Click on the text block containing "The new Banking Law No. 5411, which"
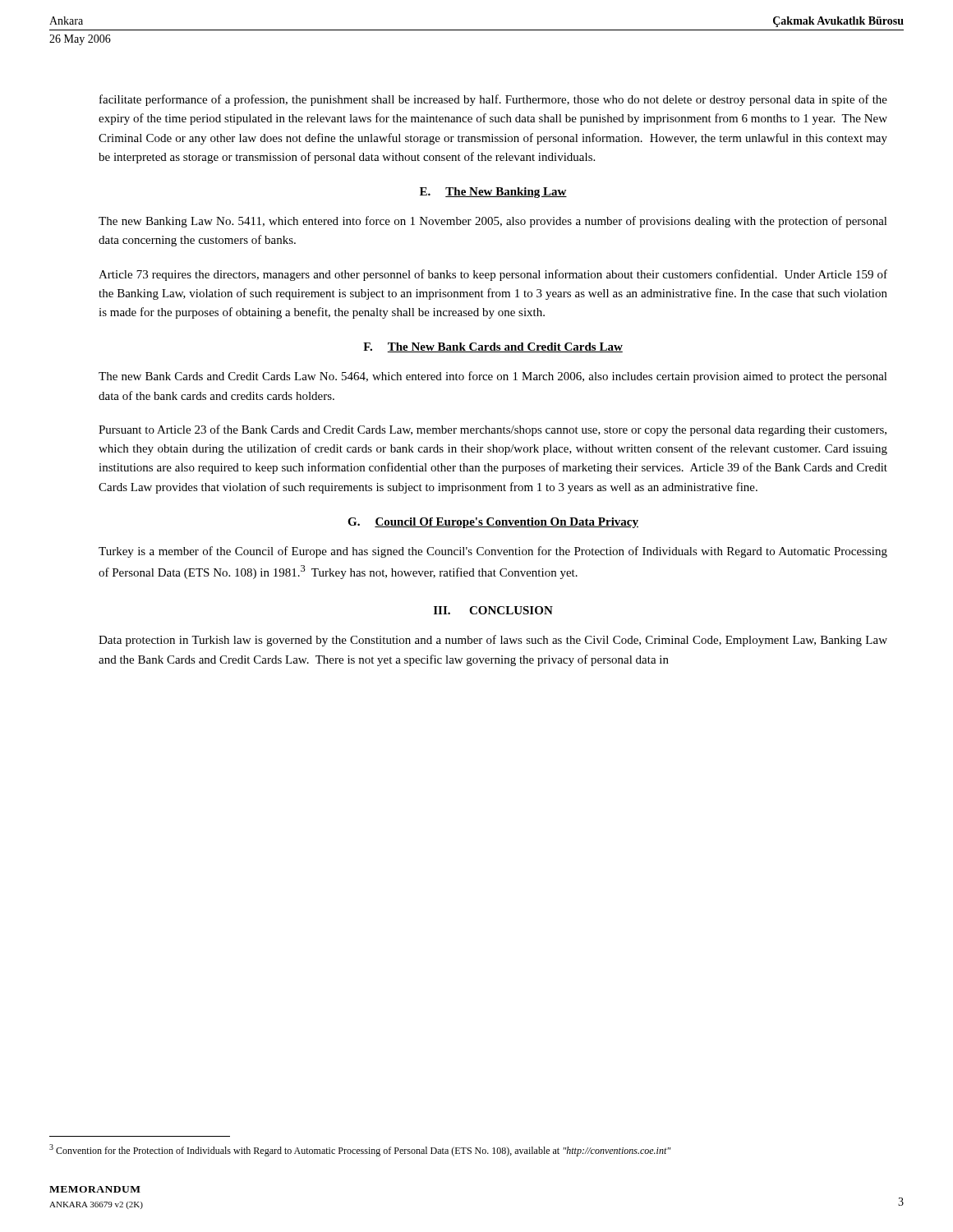Image resolution: width=953 pixels, height=1232 pixels. point(493,231)
